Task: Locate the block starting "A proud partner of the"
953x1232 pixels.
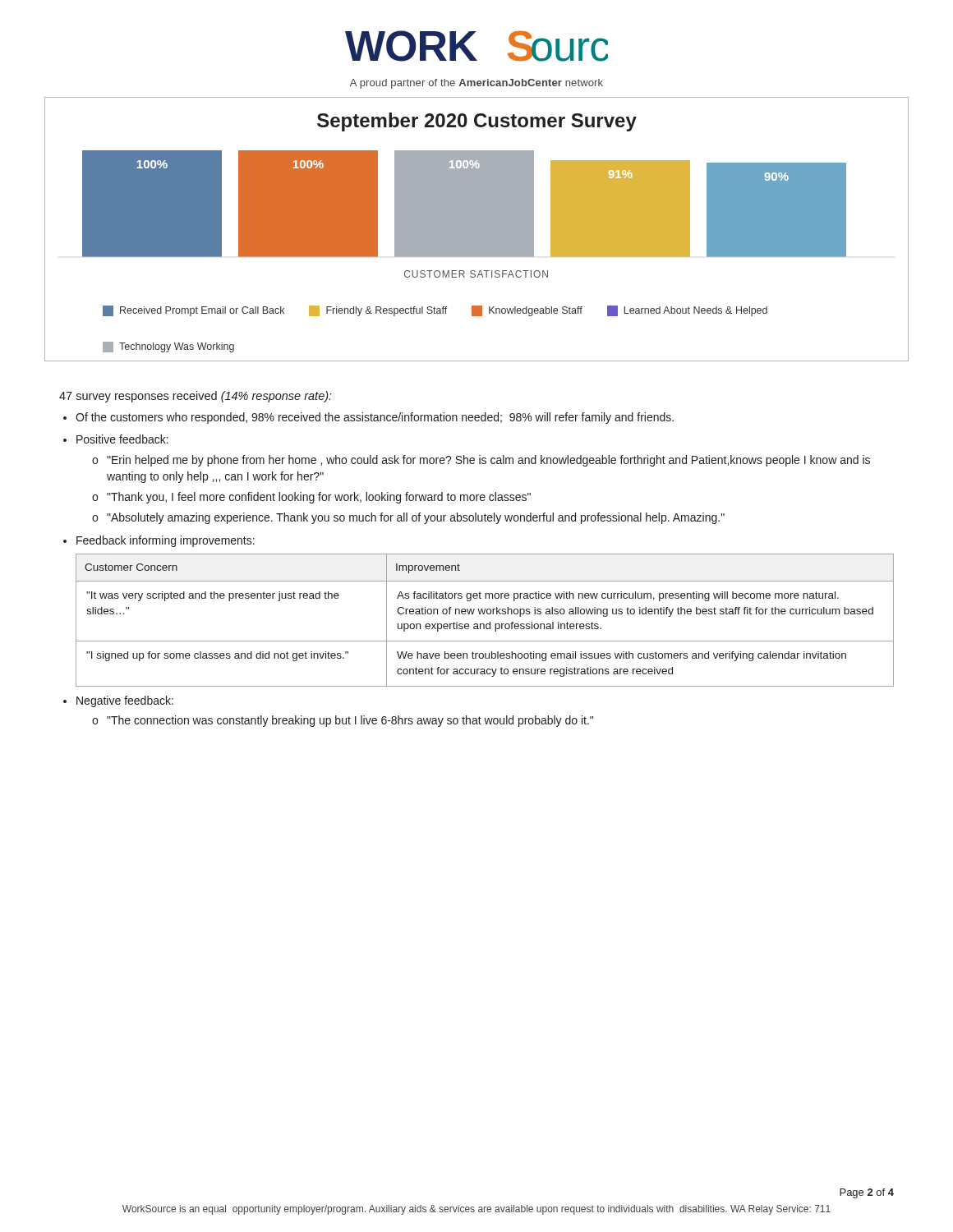Action: [x=476, y=83]
